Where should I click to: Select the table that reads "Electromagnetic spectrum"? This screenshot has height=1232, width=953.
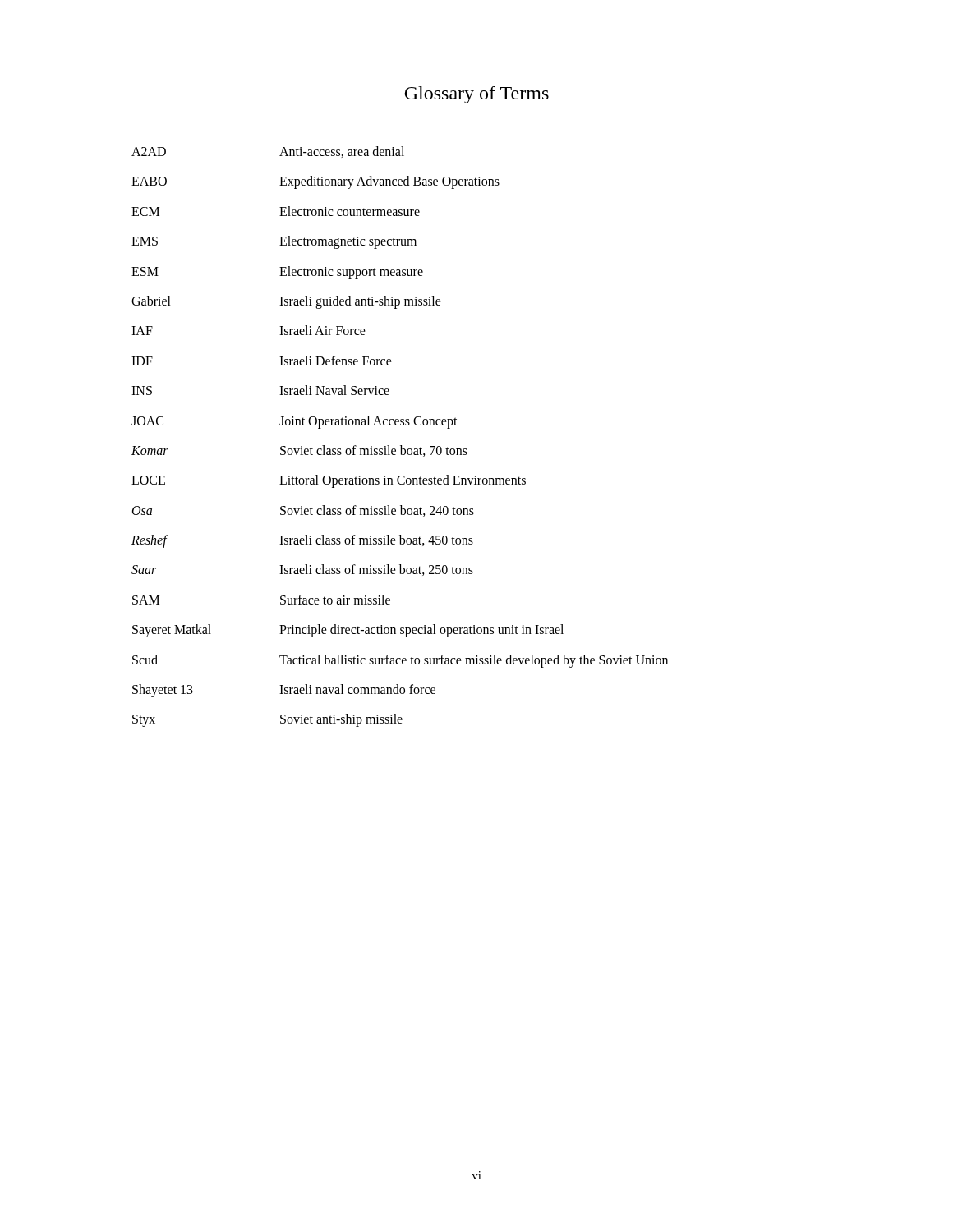coord(476,436)
